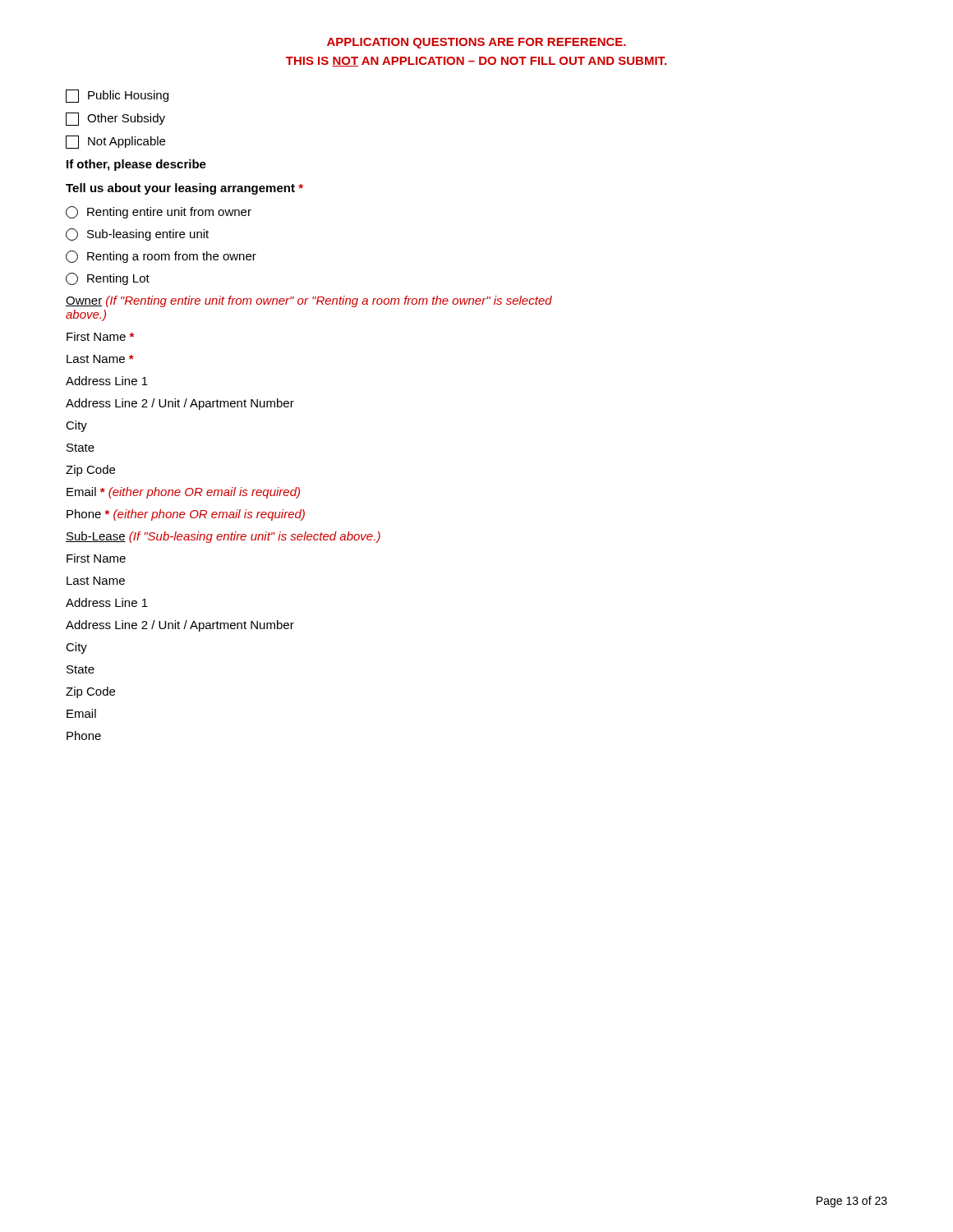Click the passage that begins "Phone * (either phone OR email"
953x1232 pixels.
[x=186, y=514]
